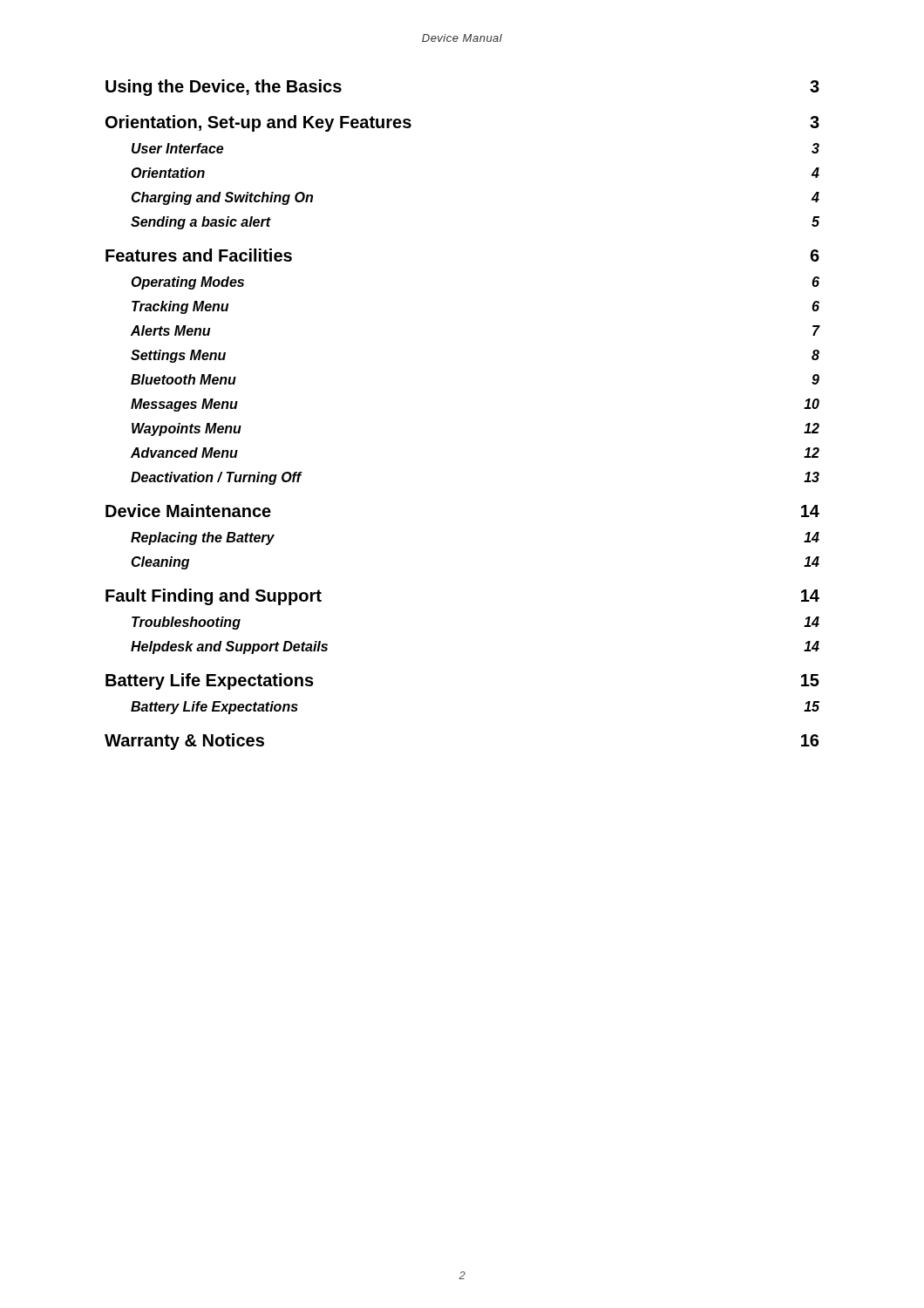Locate the list item that reads "Replacing the Battery"
924x1308 pixels.
(191, 538)
